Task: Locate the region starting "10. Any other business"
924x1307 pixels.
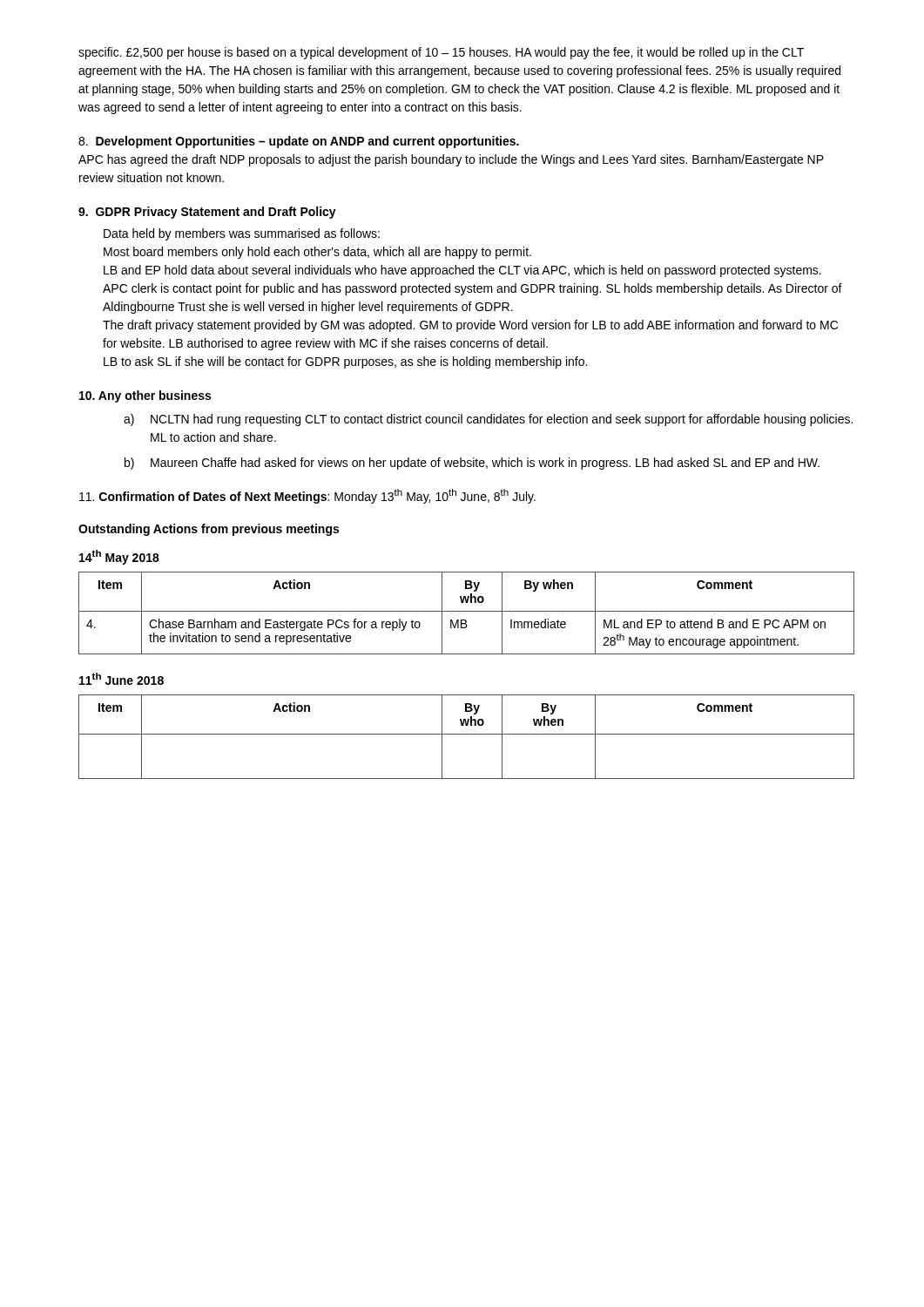Action: tap(145, 396)
